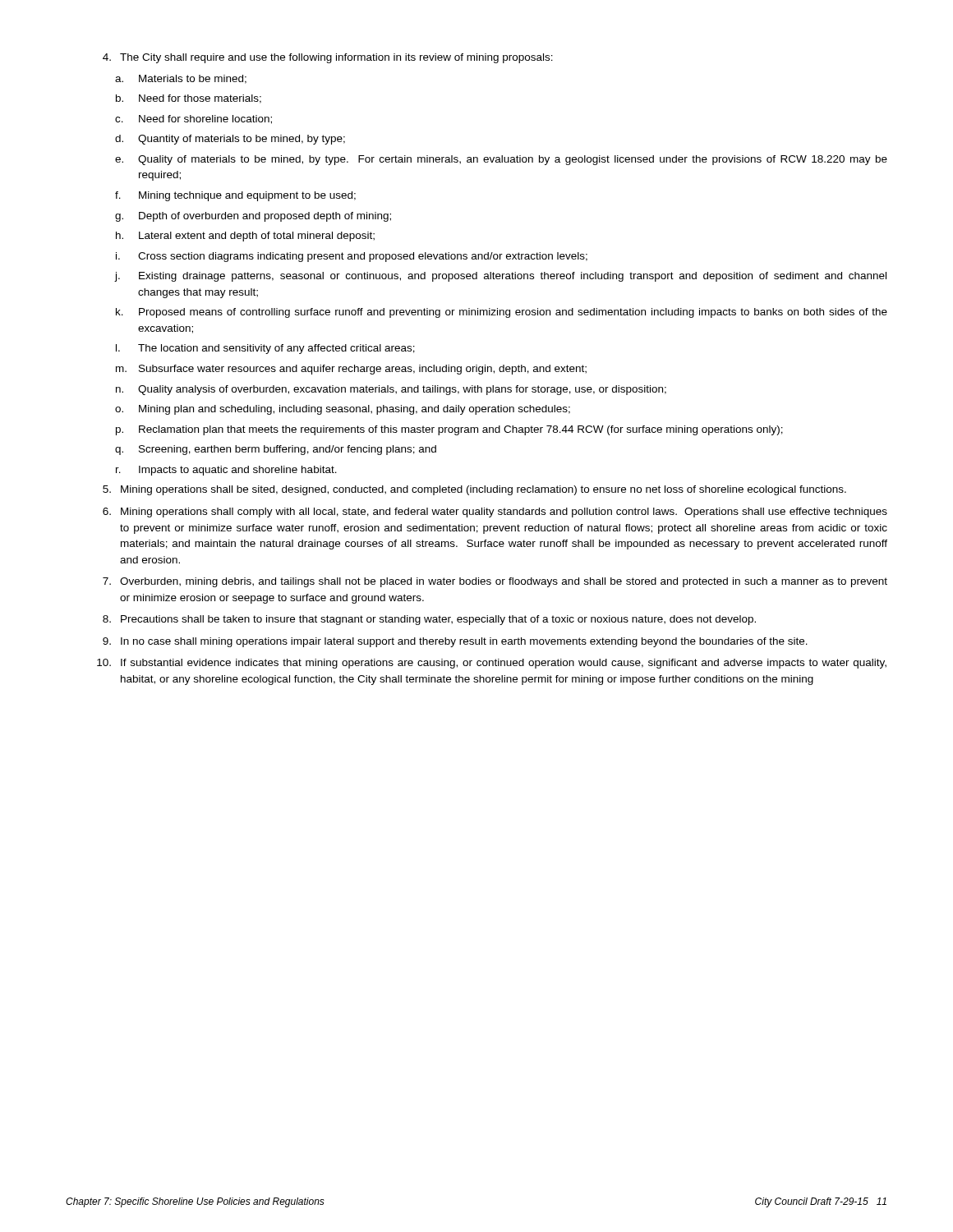Locate the list item that reads "n. Quality analysis of overburden, excavation materials,"
The width and height of the screenshot is (953, 1232).
coord(501,389)
